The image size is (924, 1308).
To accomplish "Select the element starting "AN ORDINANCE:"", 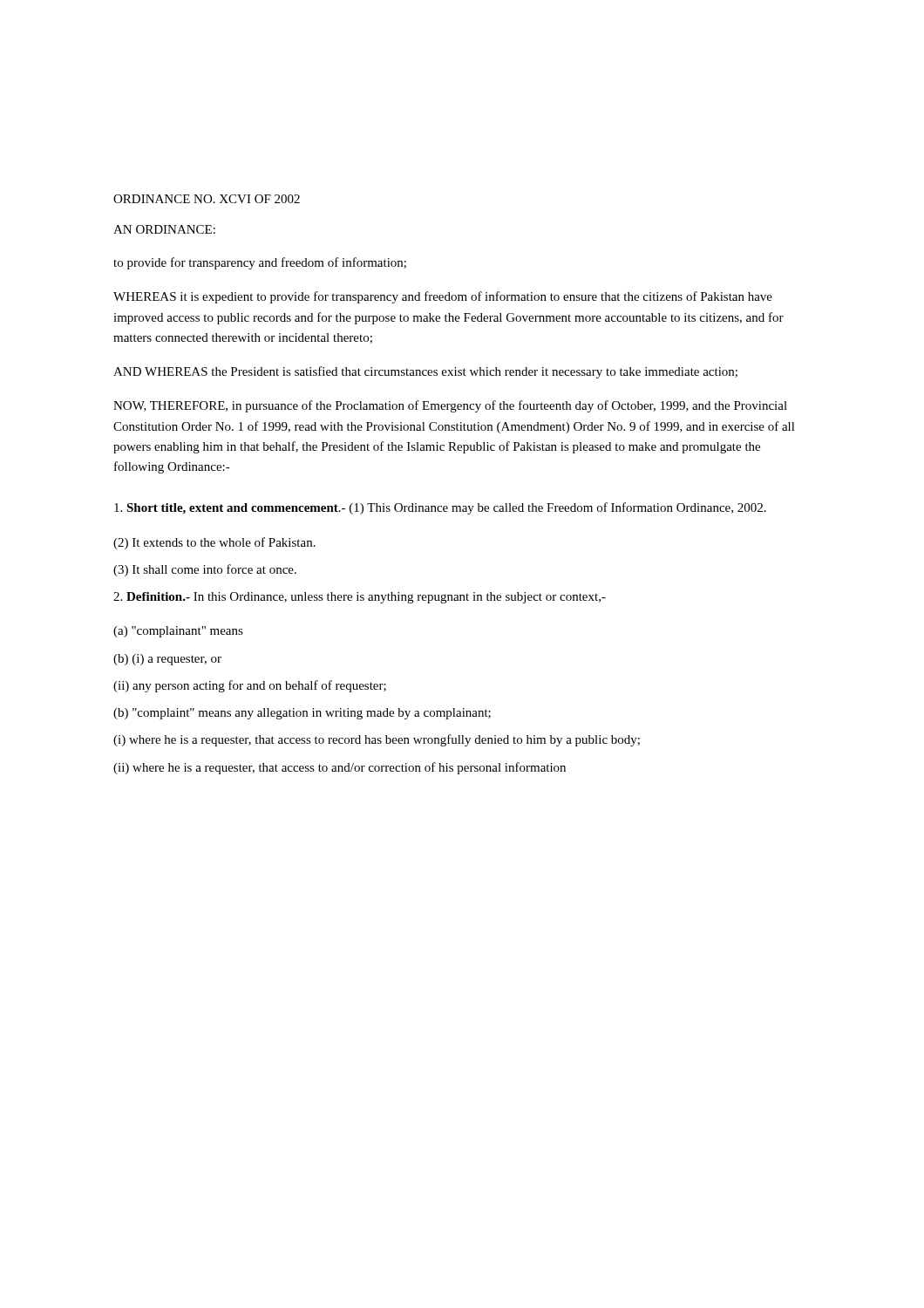I will (165, 229).
